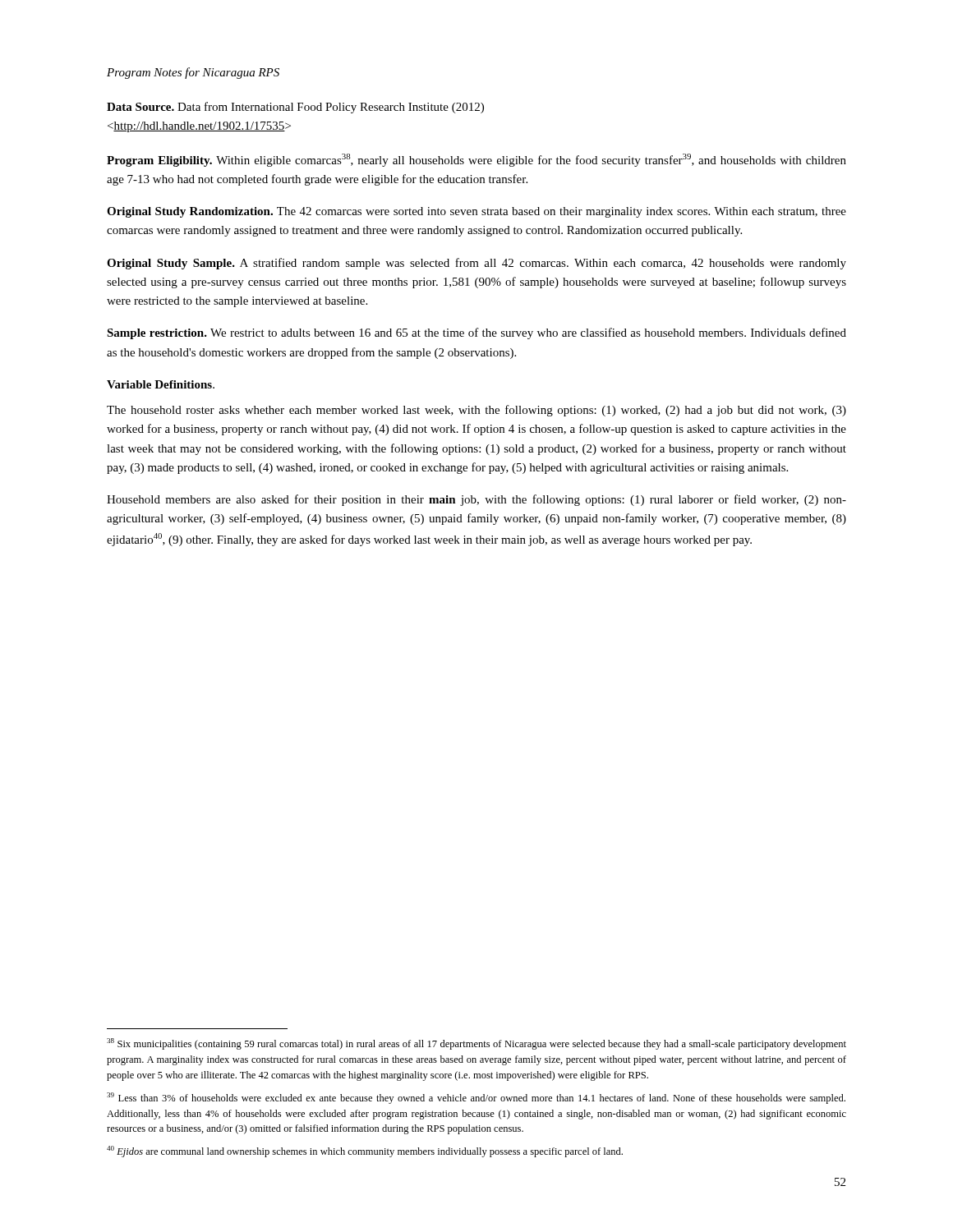Click where it says "Variable Definitions."

coord(161,384)
